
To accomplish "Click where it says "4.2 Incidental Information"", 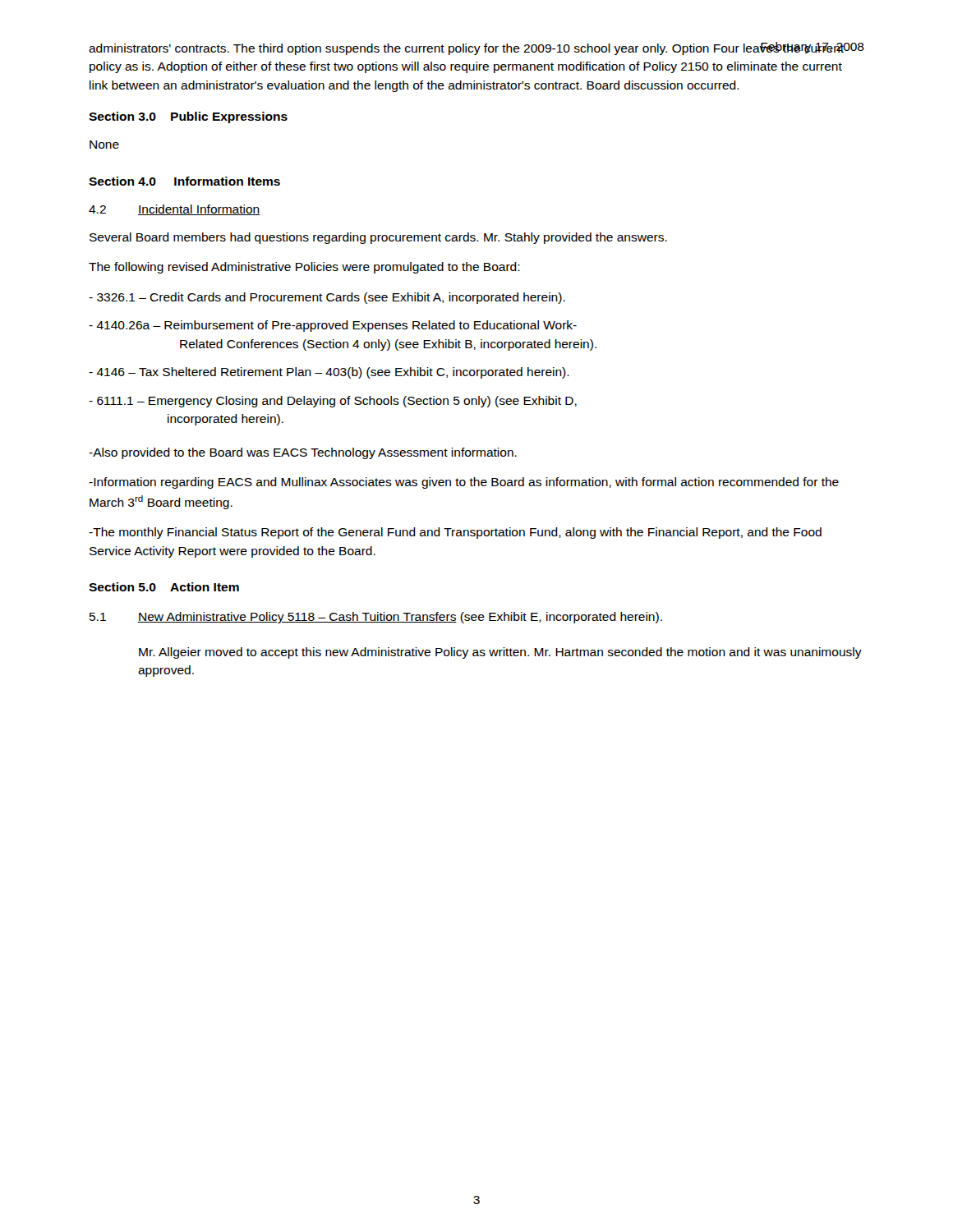I will pos(174,209).
